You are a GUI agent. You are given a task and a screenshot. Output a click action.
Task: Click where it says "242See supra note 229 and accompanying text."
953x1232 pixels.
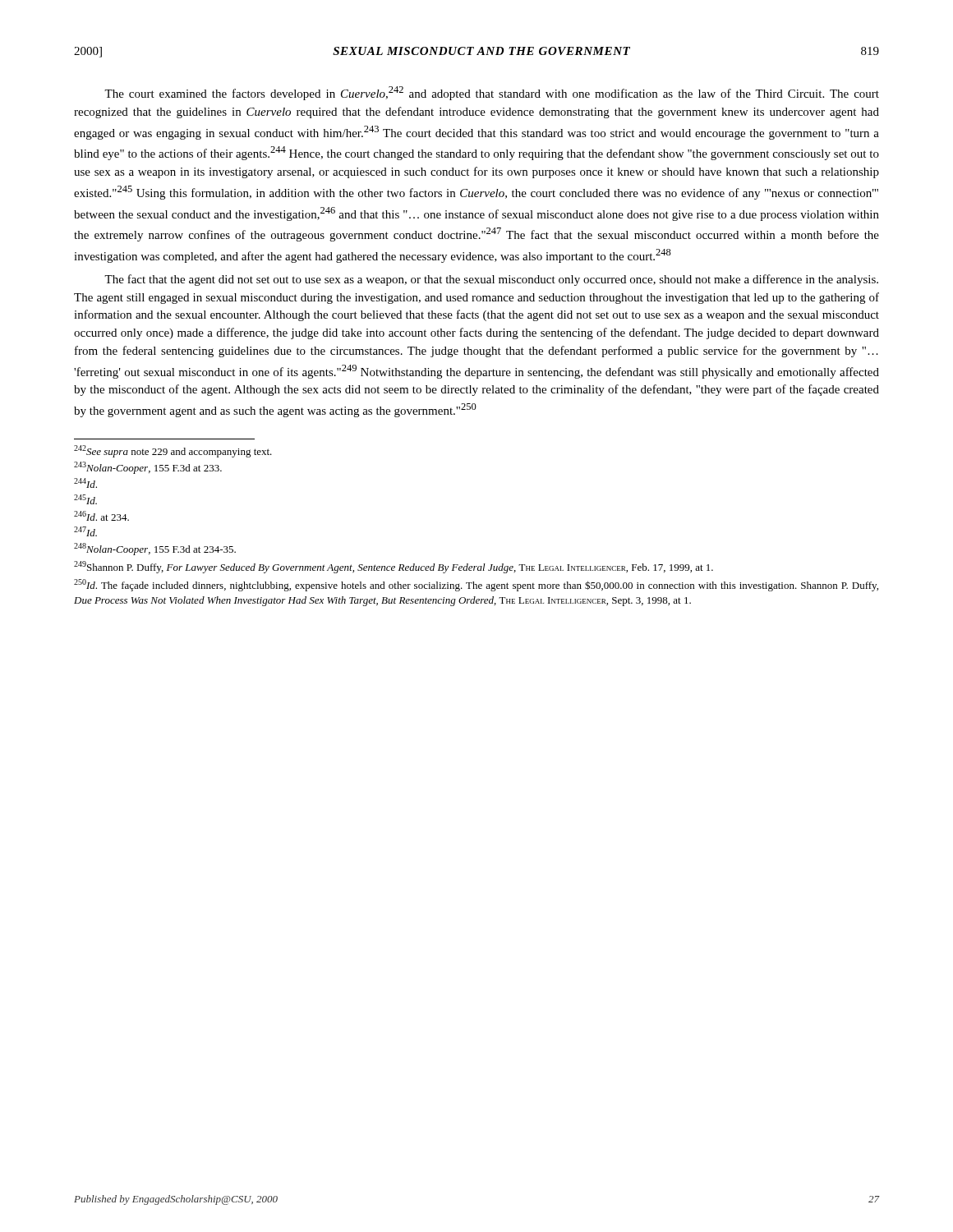click(173, 451)
